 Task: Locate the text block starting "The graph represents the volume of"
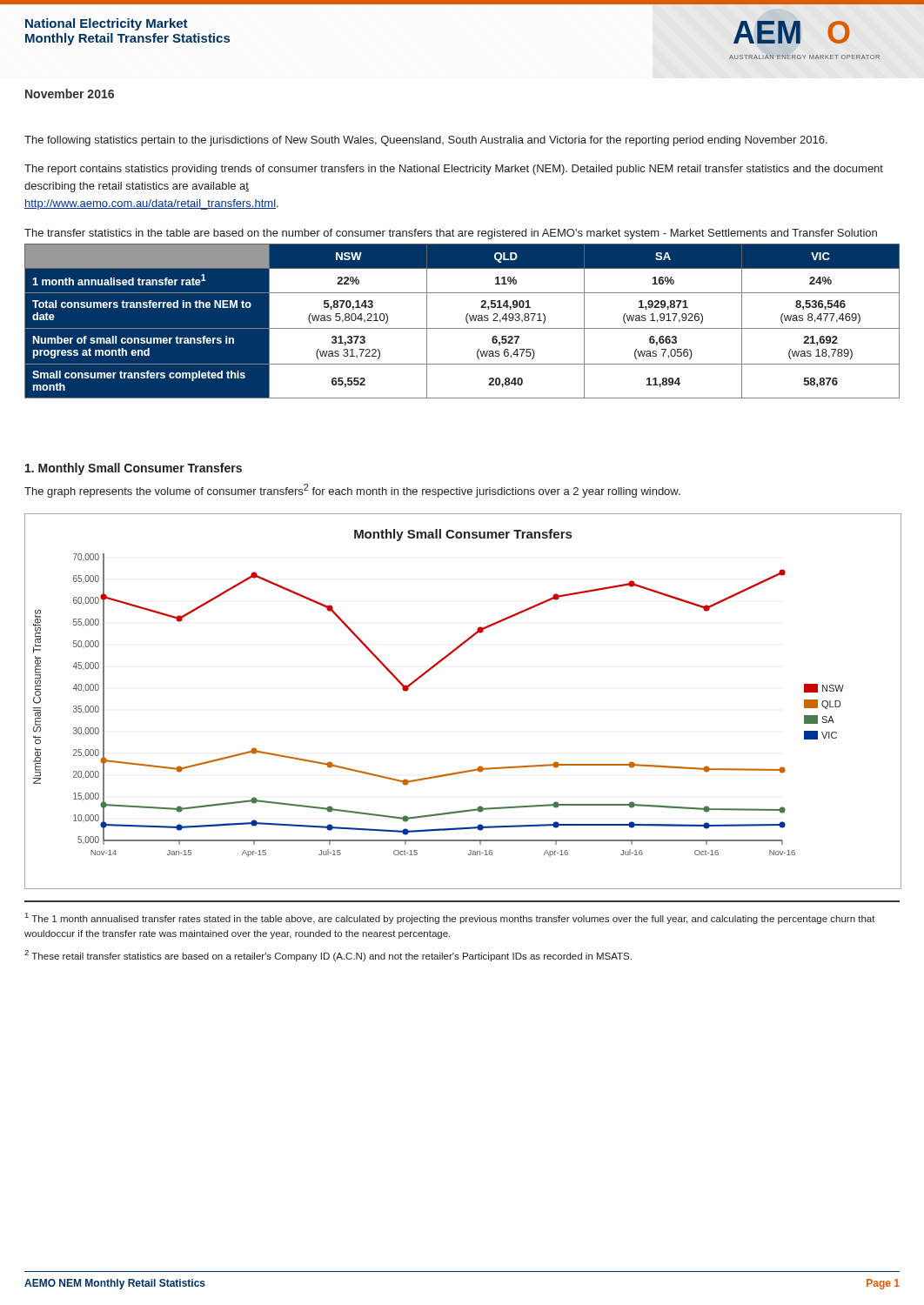pyautogui.click(x=353, y=490)
